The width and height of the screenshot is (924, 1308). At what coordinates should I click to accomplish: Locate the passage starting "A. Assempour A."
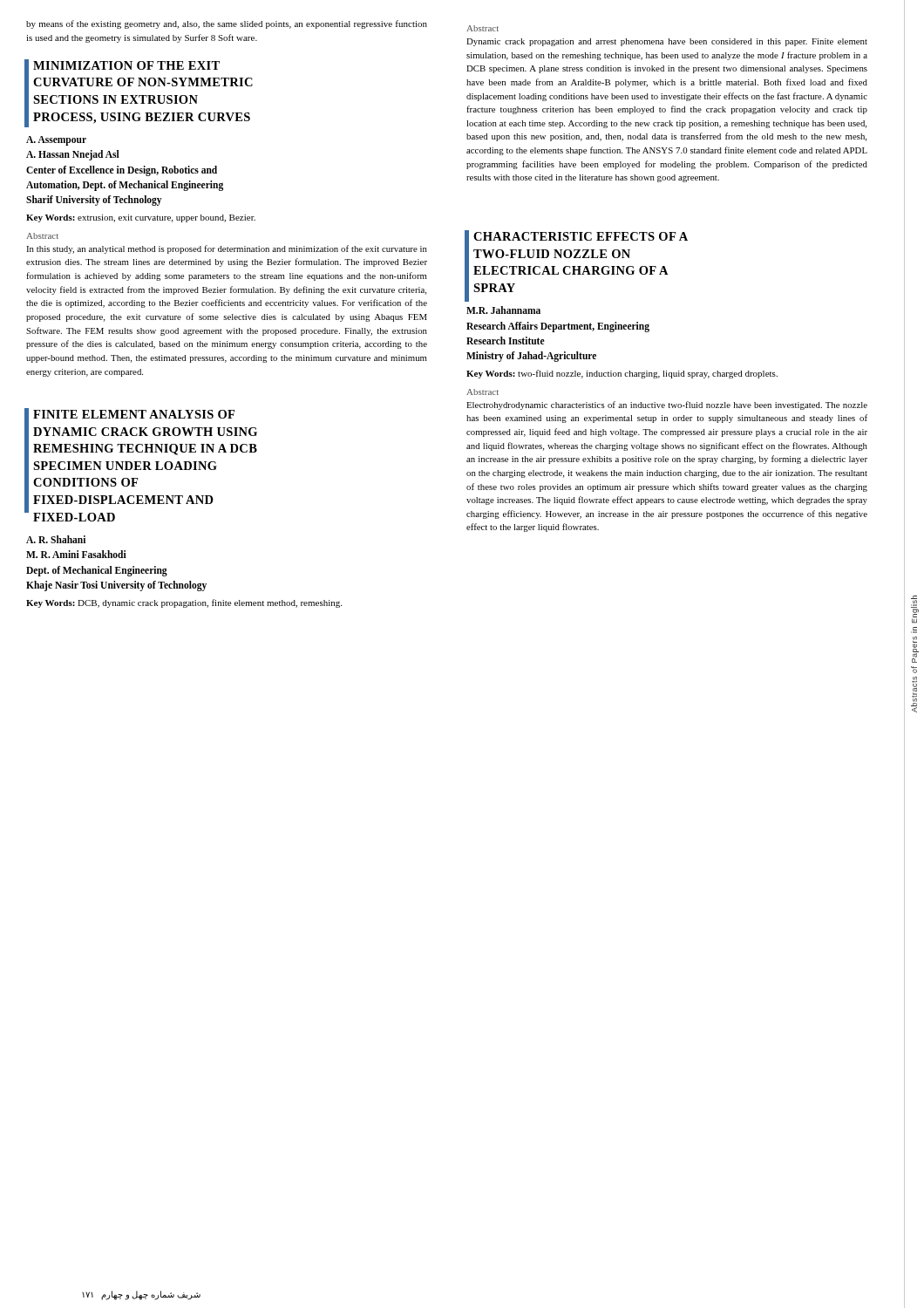(x=227, y=170)
